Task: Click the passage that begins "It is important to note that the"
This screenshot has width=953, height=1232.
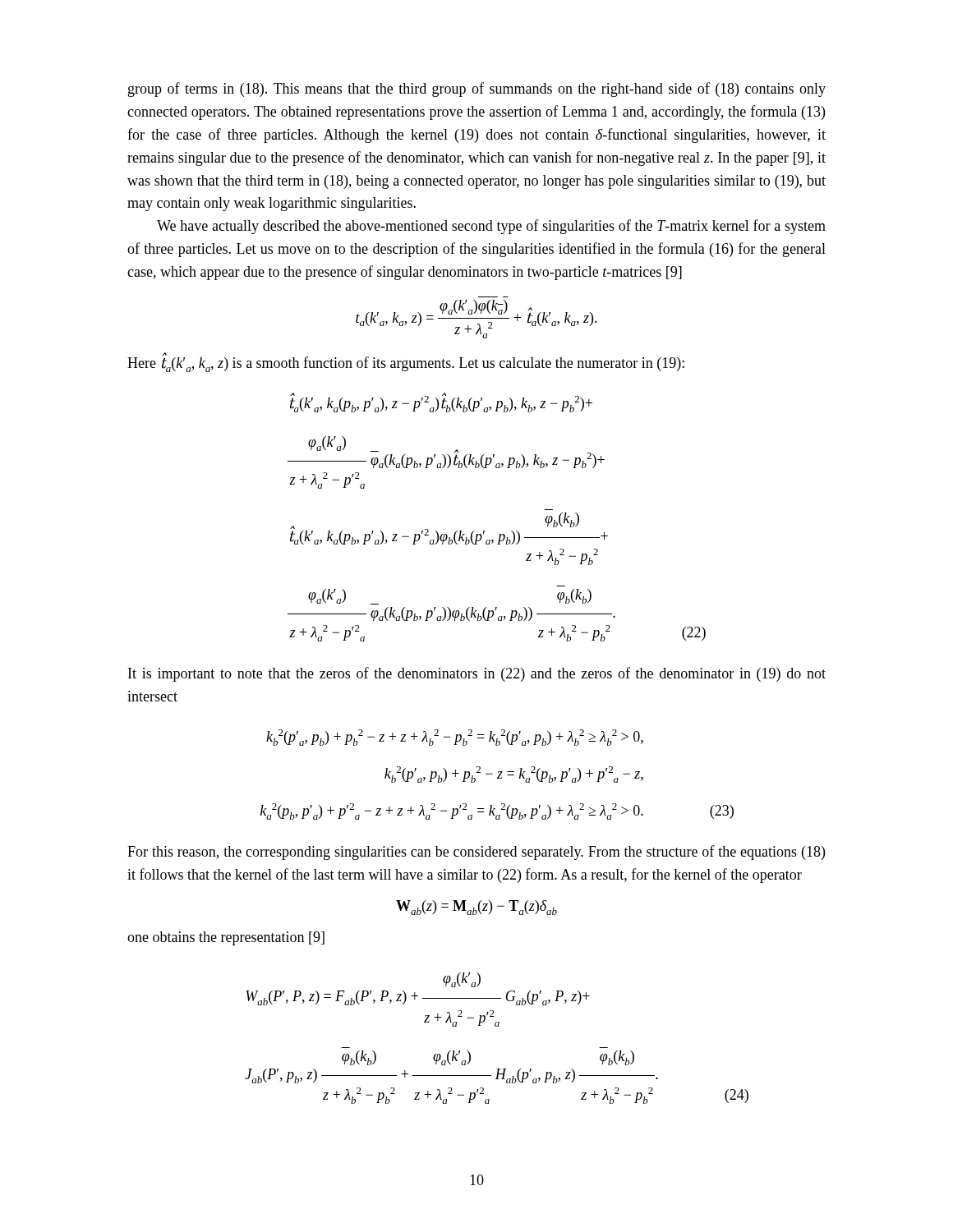Action: [476, 686]
